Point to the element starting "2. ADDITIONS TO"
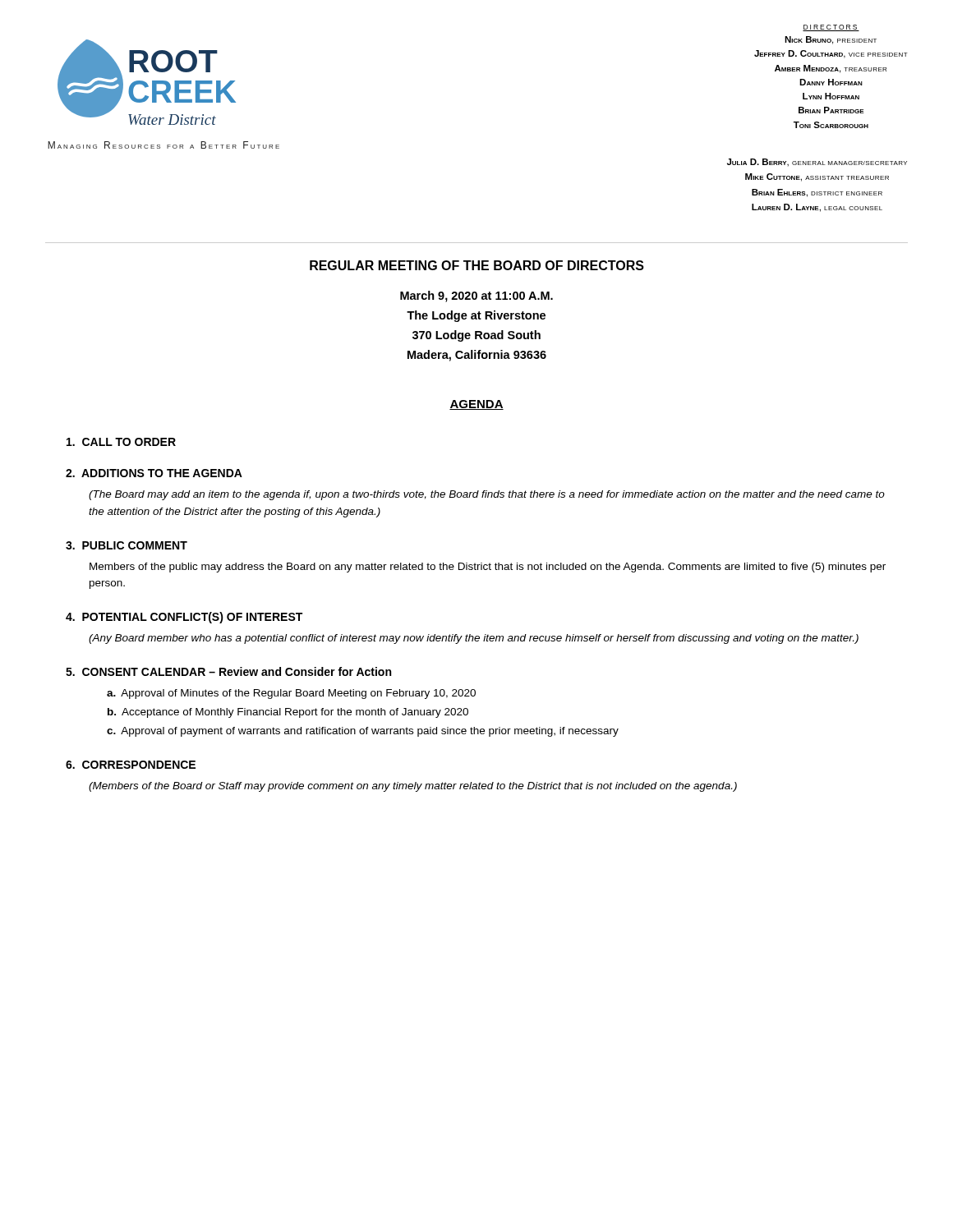 tap(154, 473)
